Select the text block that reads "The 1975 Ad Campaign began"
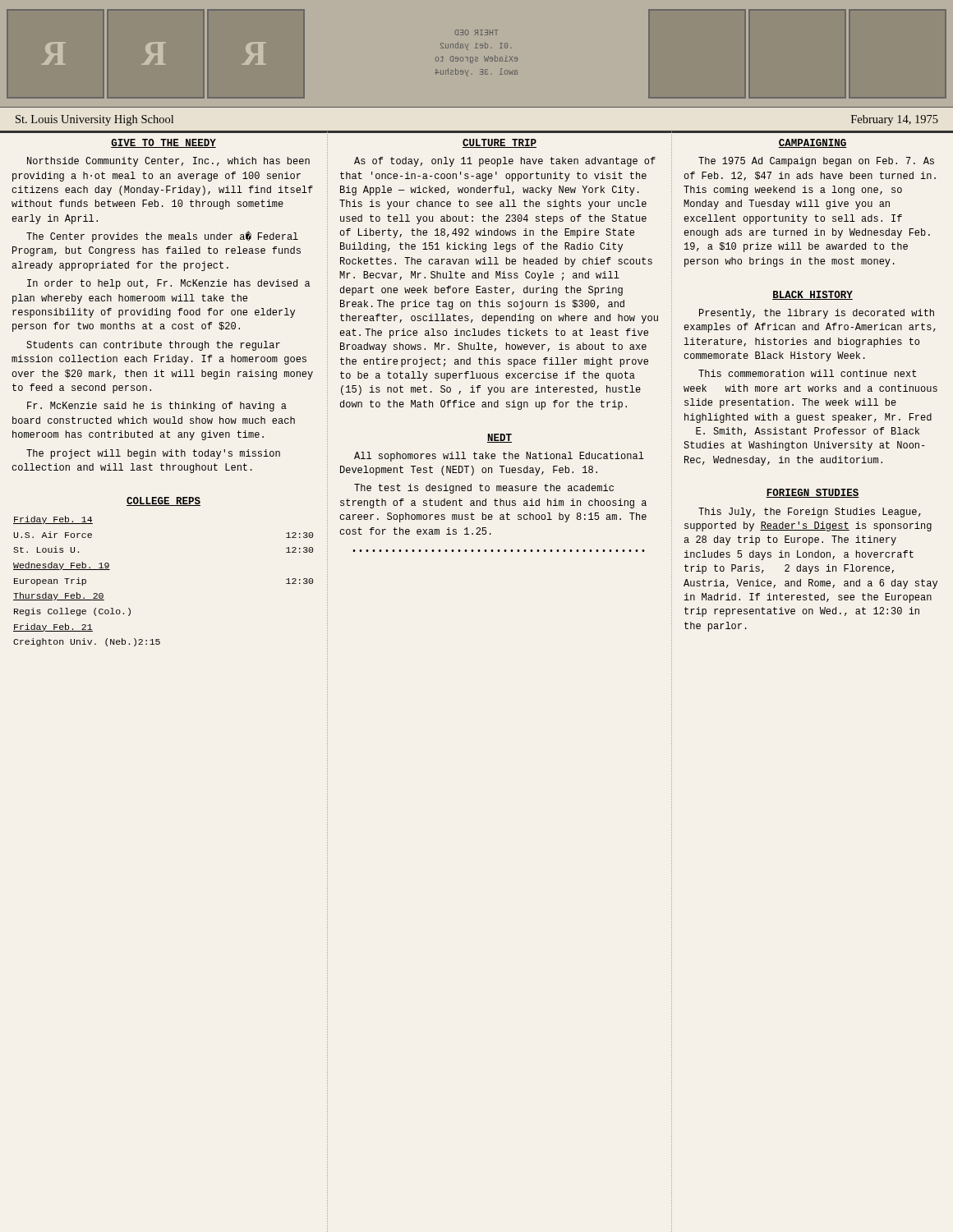This screenshot has width=953, height=1232. coord(812,212)
